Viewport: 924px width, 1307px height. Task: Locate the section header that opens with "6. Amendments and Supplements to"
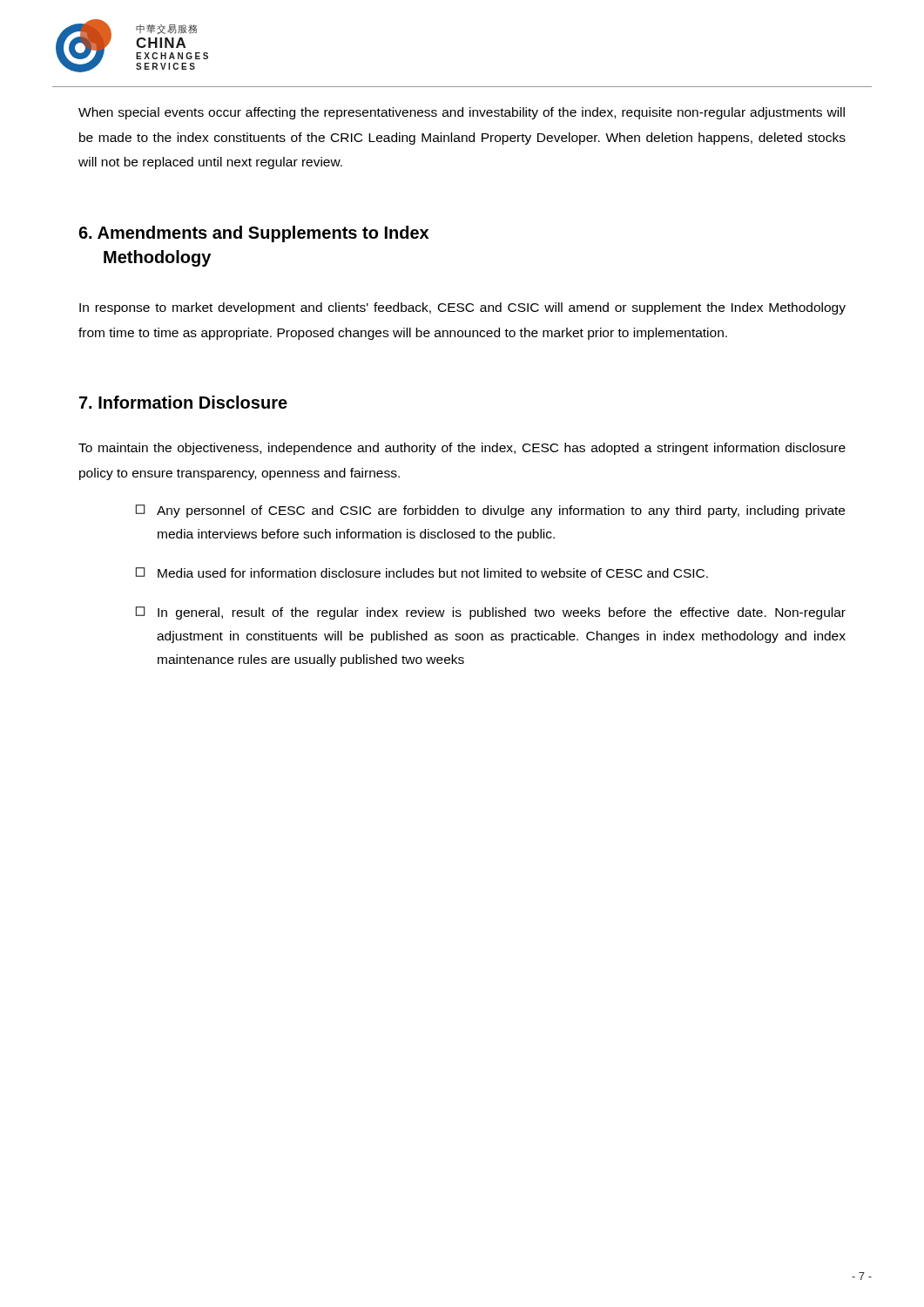pos(254,233)
